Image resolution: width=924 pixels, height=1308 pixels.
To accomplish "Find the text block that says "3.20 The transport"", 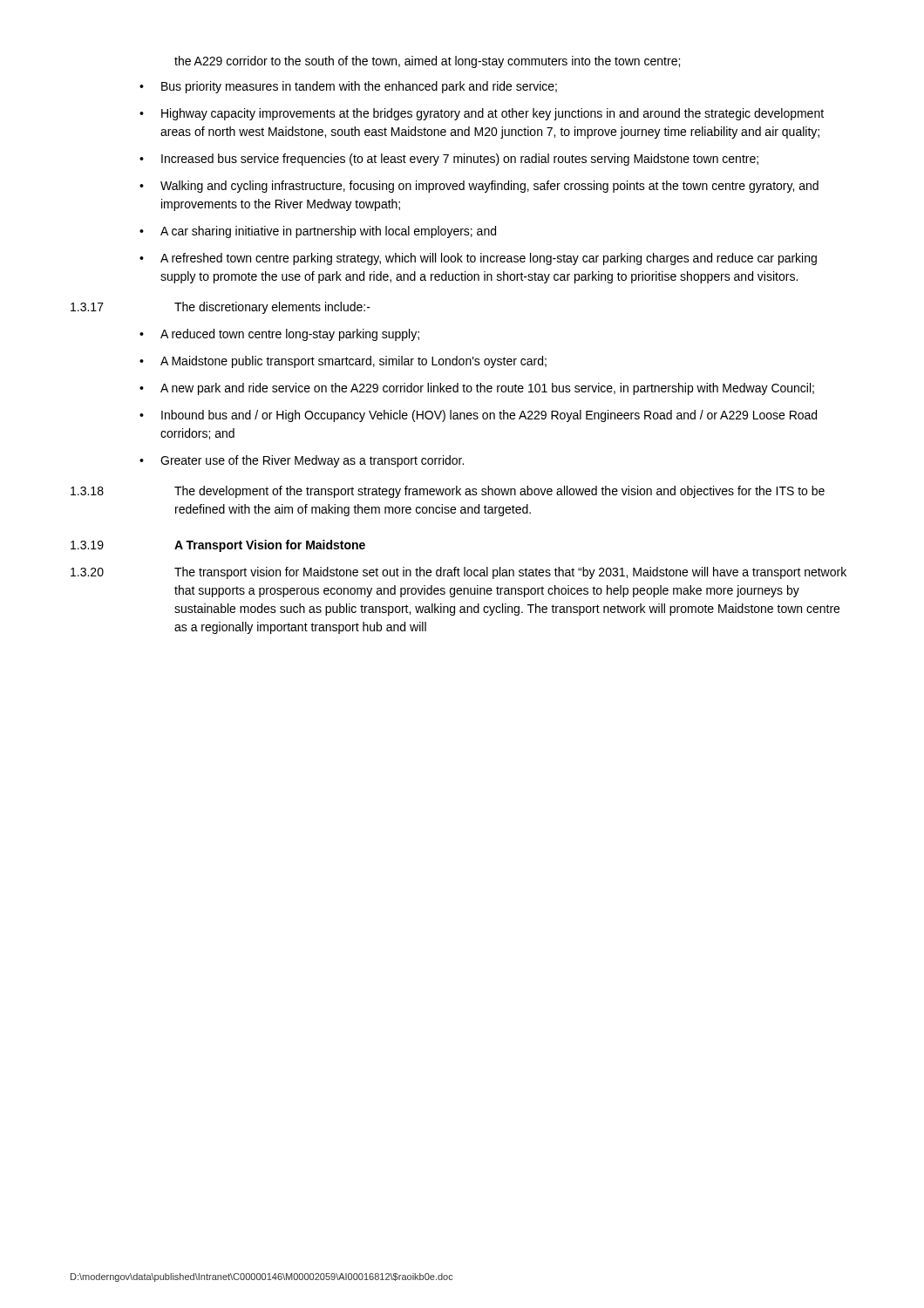I will tap(462, 600).
